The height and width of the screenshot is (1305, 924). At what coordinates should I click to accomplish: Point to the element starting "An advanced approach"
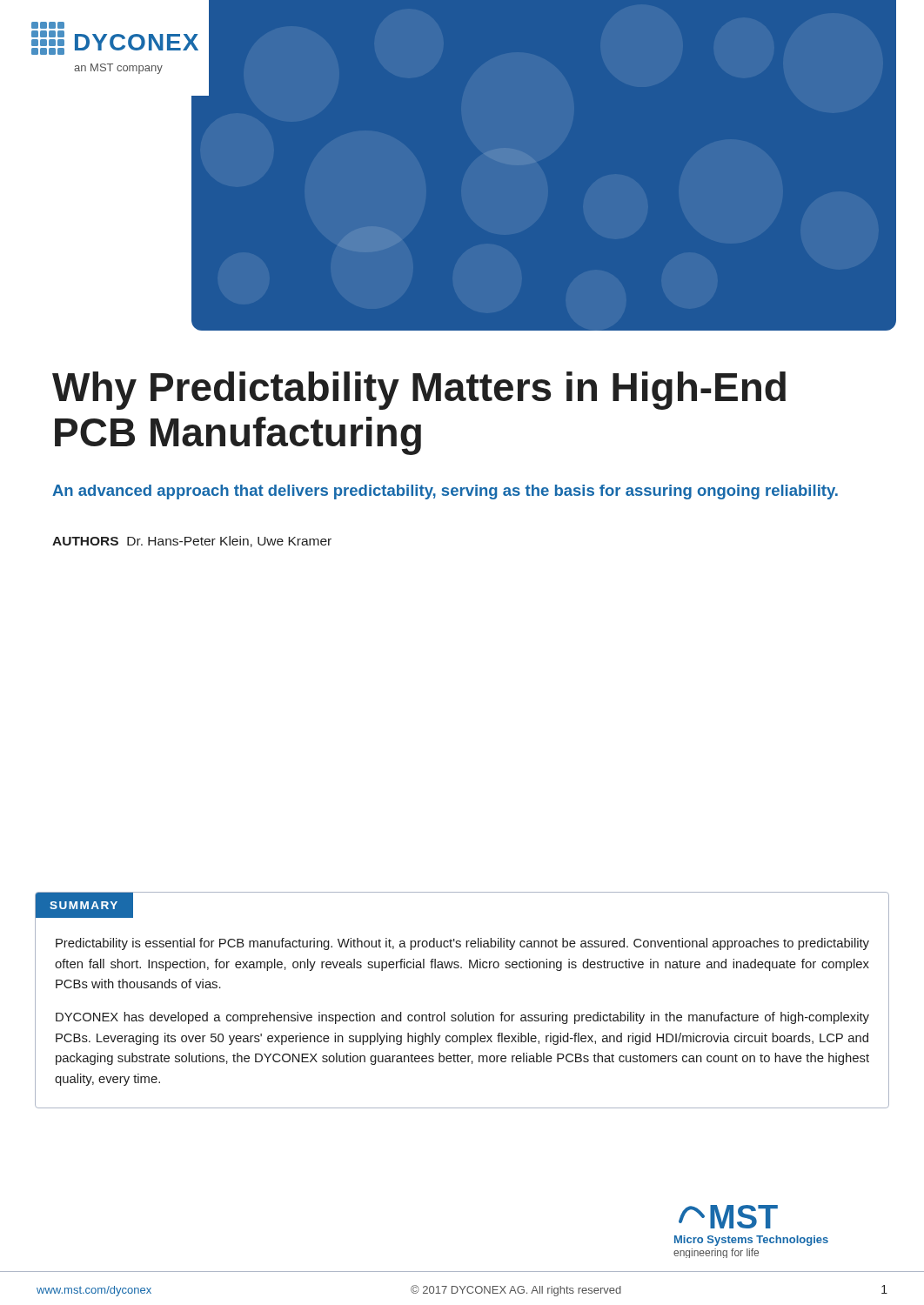[x=445, y=490]
